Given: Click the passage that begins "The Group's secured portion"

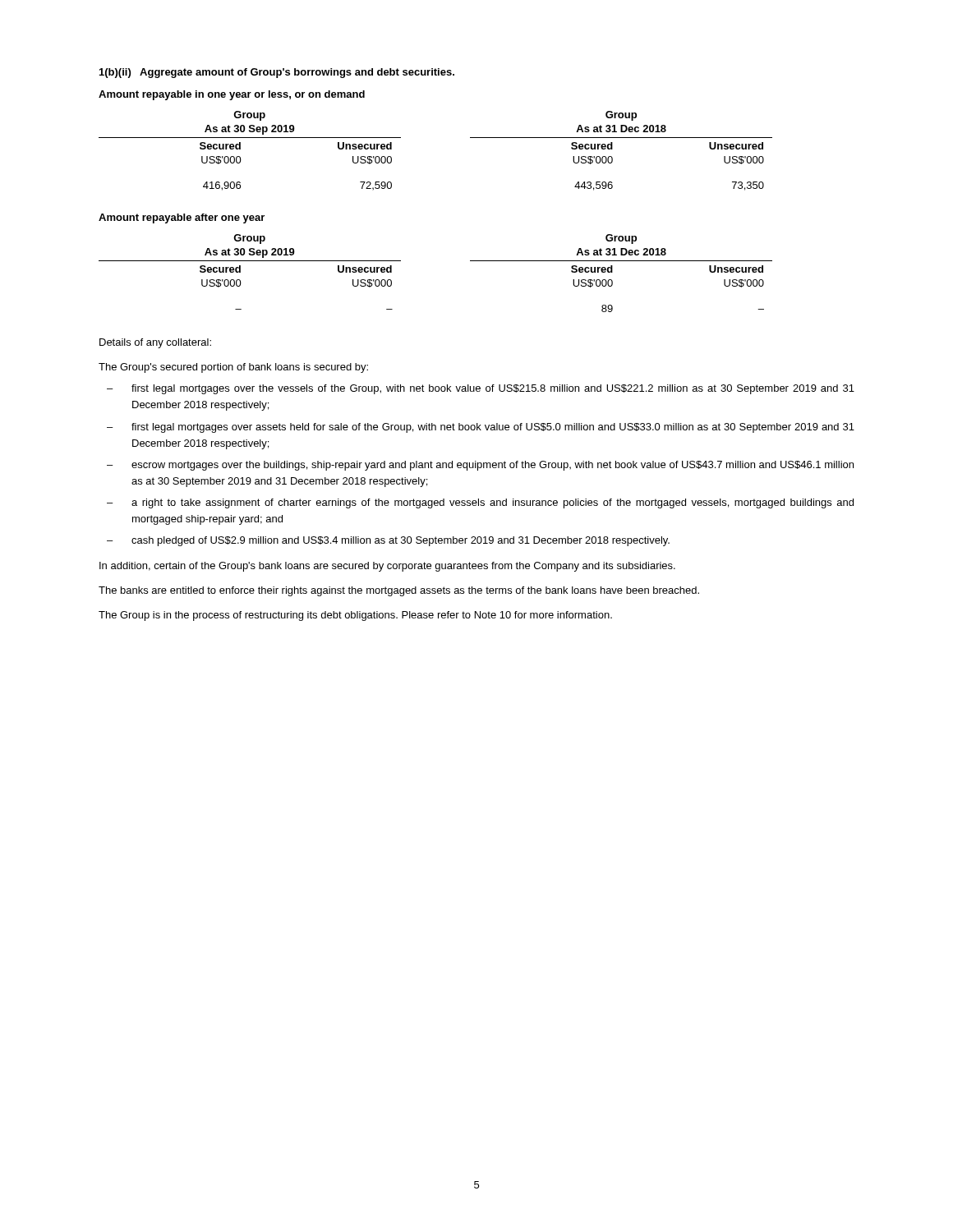Looking at the screenshot, I should point(234,367).
